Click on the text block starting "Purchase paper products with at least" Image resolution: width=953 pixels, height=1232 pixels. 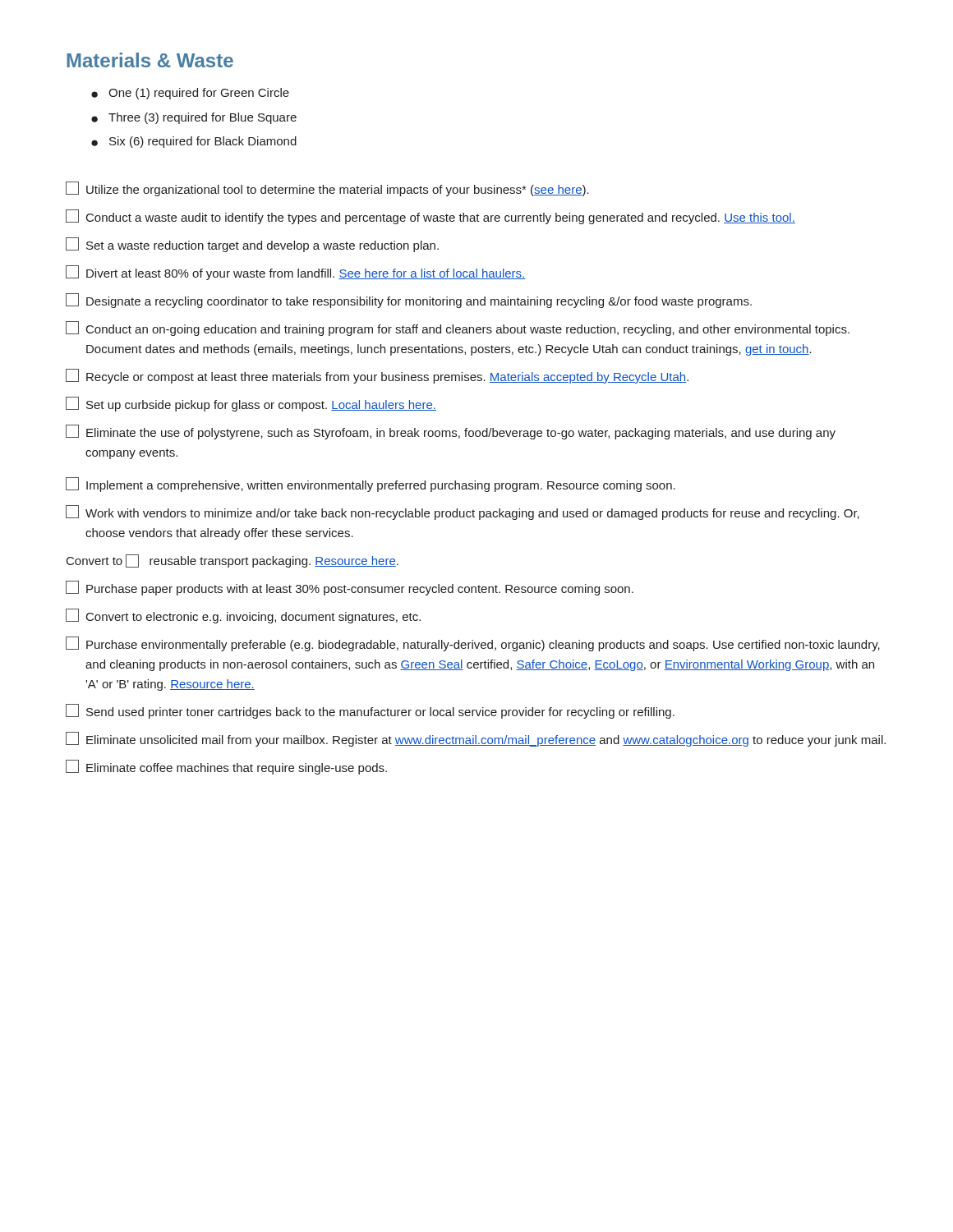(476, 589)
